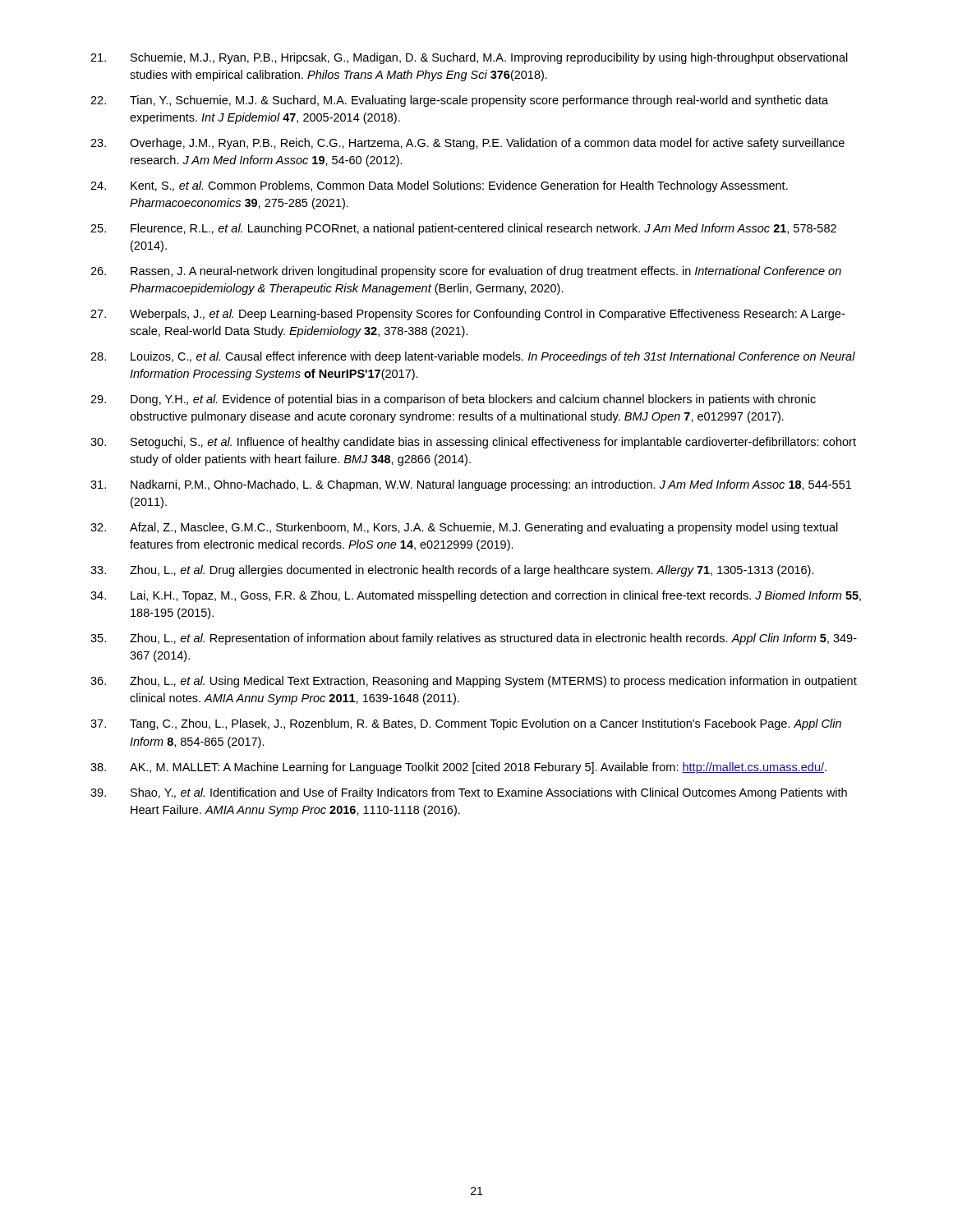Navigate to the text starting "31. Nadkarni, P.M., Ohno-Machado,"
The image size is (953, 1232).
pyautogui.click(x=476, y=494)
